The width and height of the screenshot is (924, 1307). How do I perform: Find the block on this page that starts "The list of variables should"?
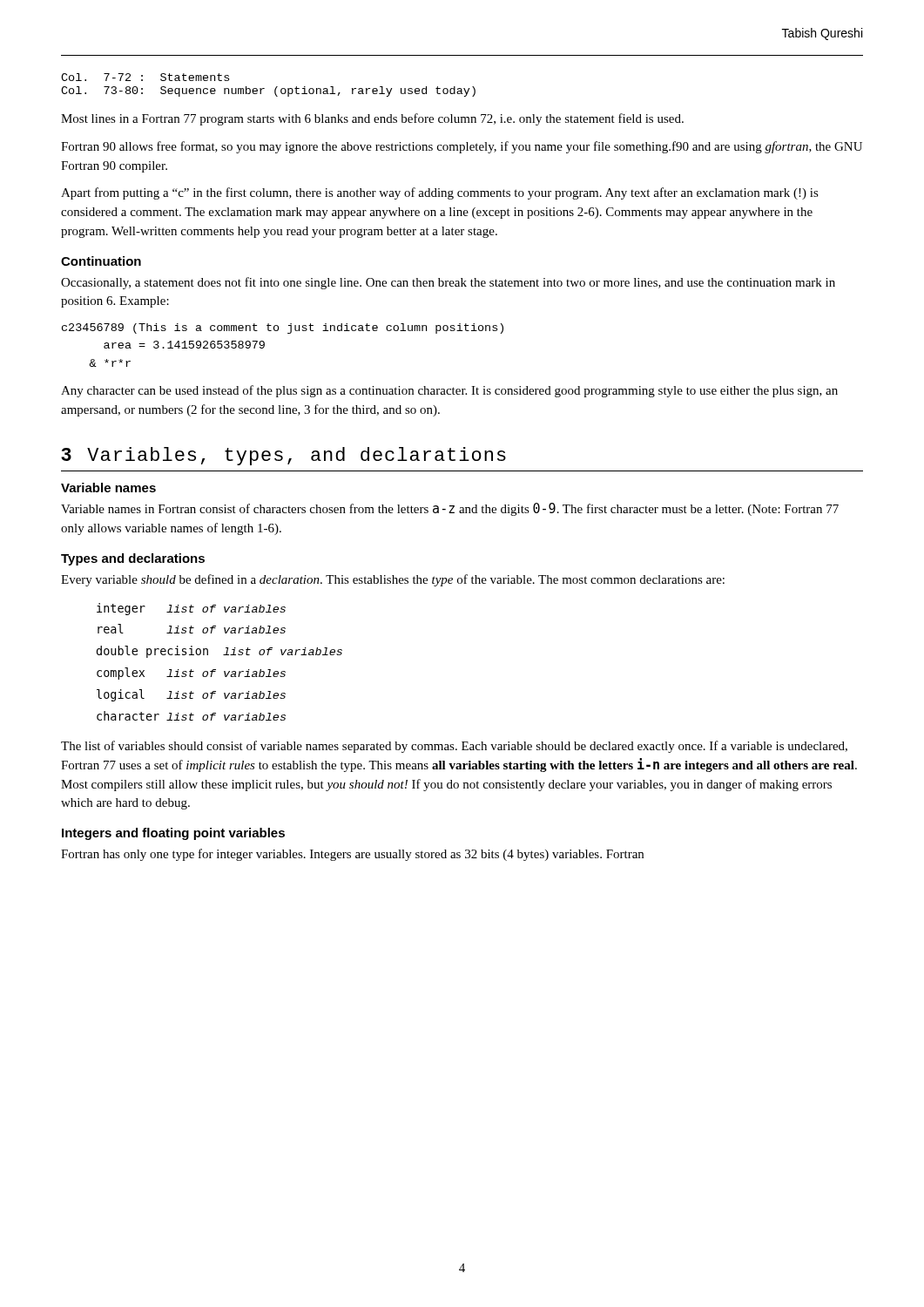tap(462, 775)
